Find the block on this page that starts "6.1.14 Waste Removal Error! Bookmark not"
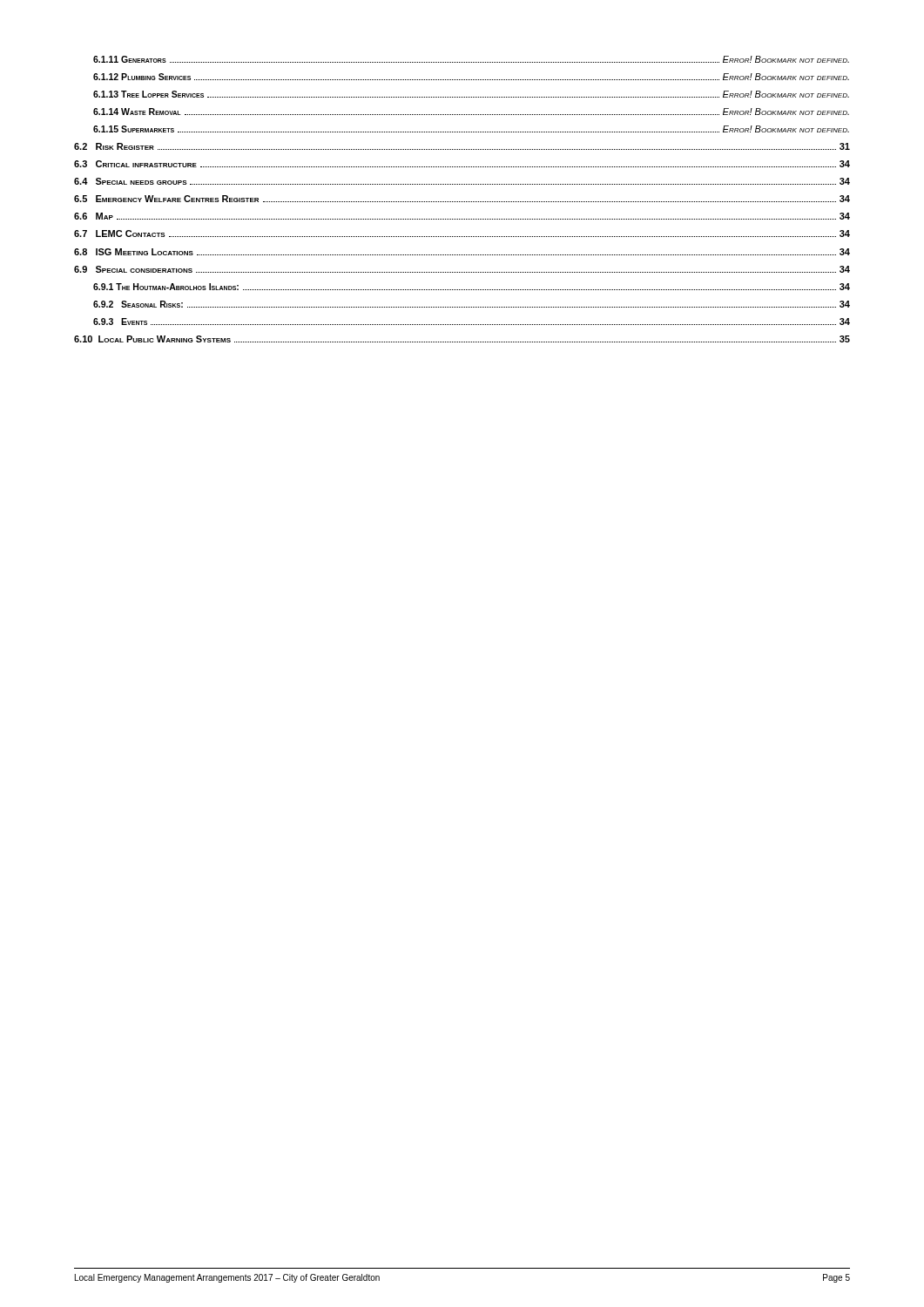924x1307 pixels. (x=472, y=112)
